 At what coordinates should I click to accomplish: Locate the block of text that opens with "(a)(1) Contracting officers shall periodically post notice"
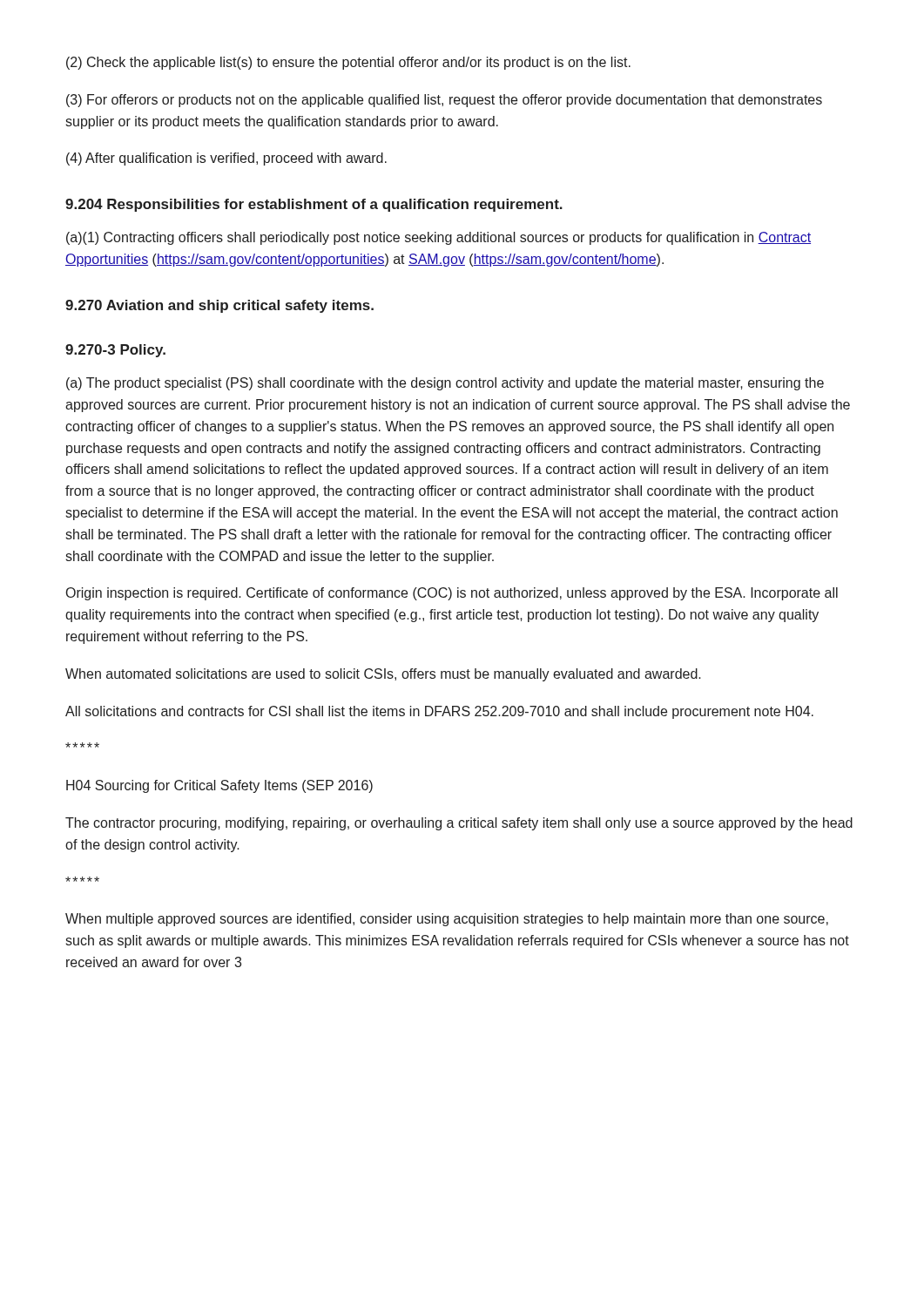click(438, 248)
